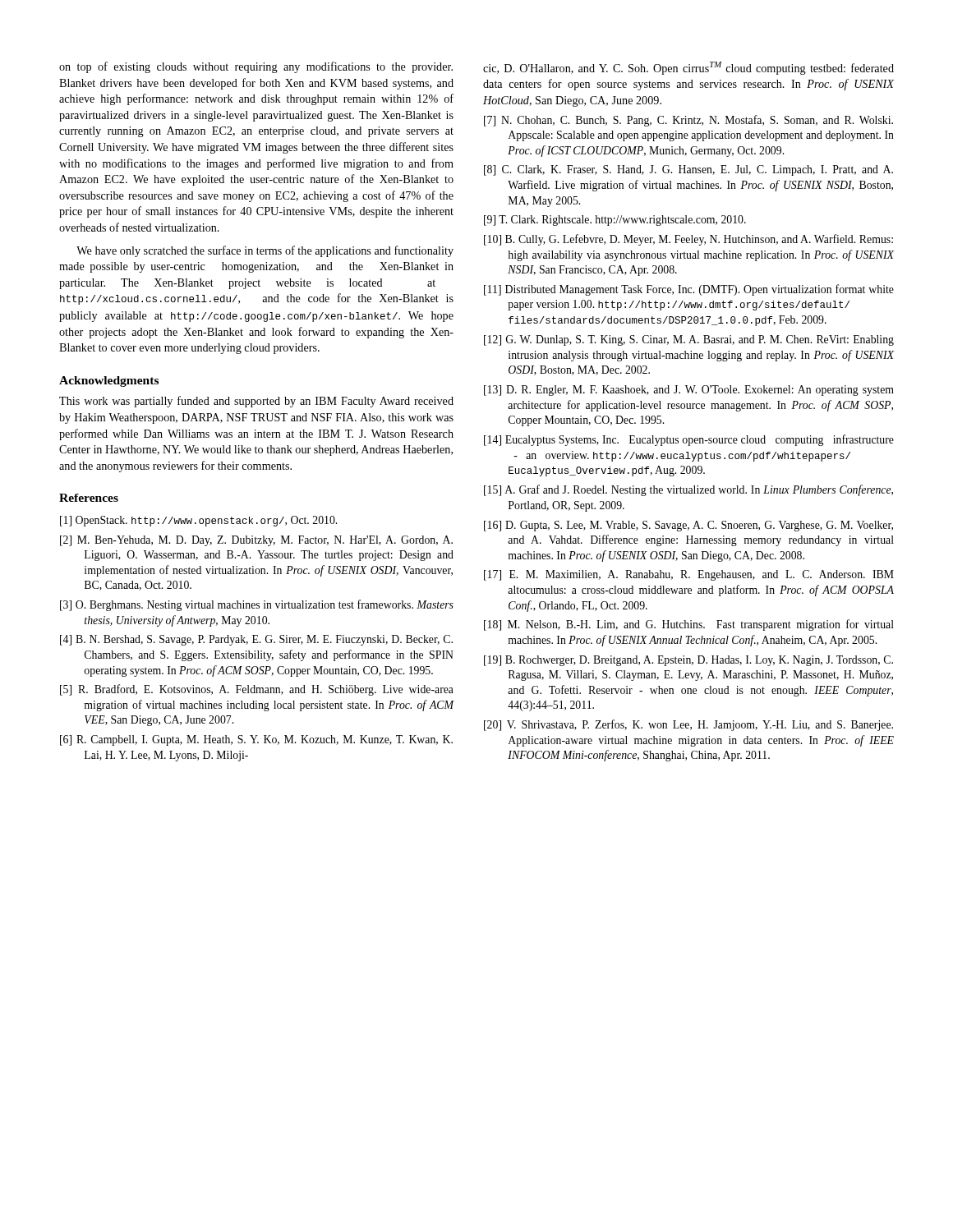Where is the passage that starts "[14] Eucalyptus Systems, Inc. Eucalyptus open-source cloud computing"?

pyautogui.click(x=688, y=456)
